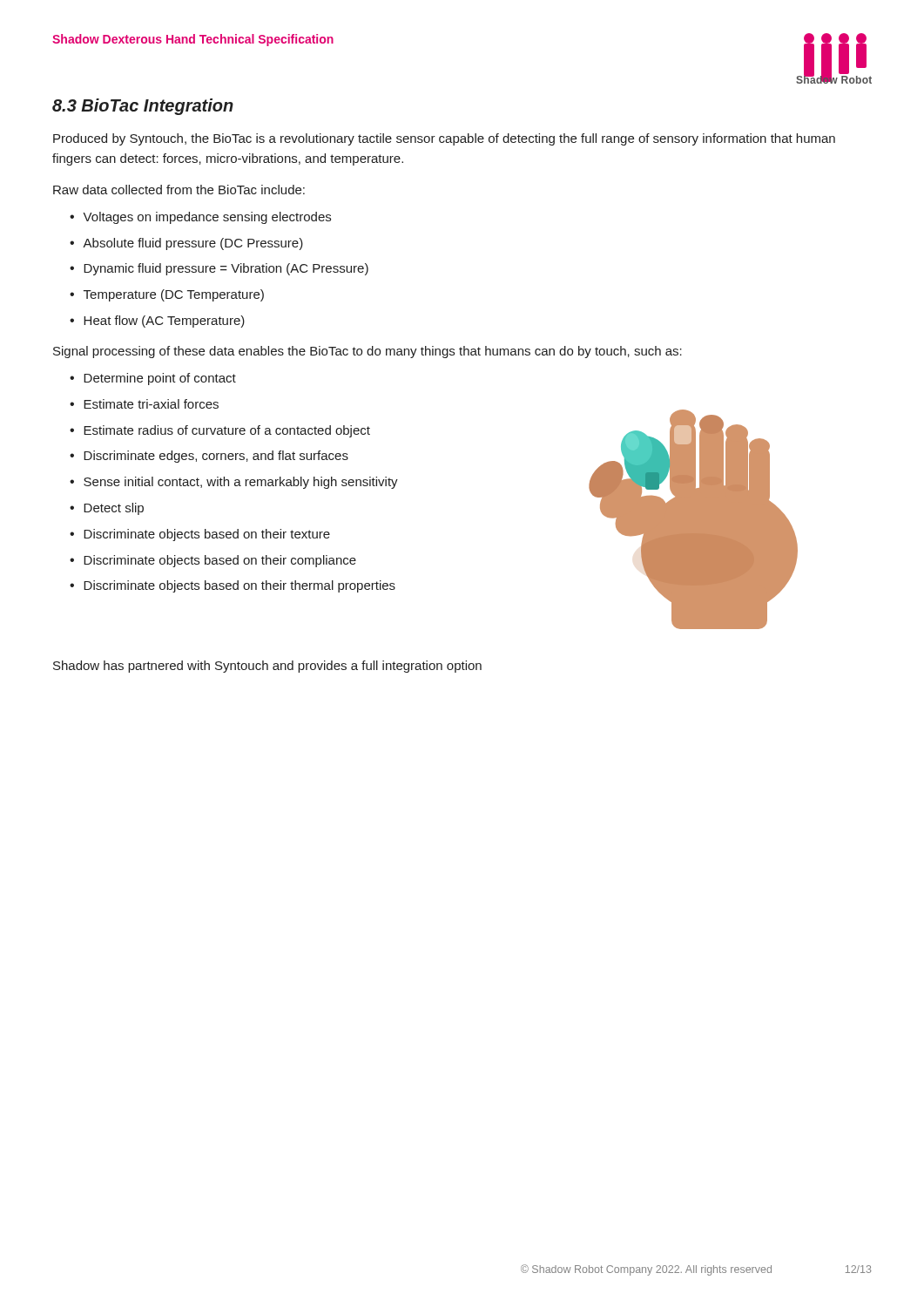924x1307 pixels.
Task: Select the list item that says "Voltages on impedance sensing electrodes"
Action: 207,216
